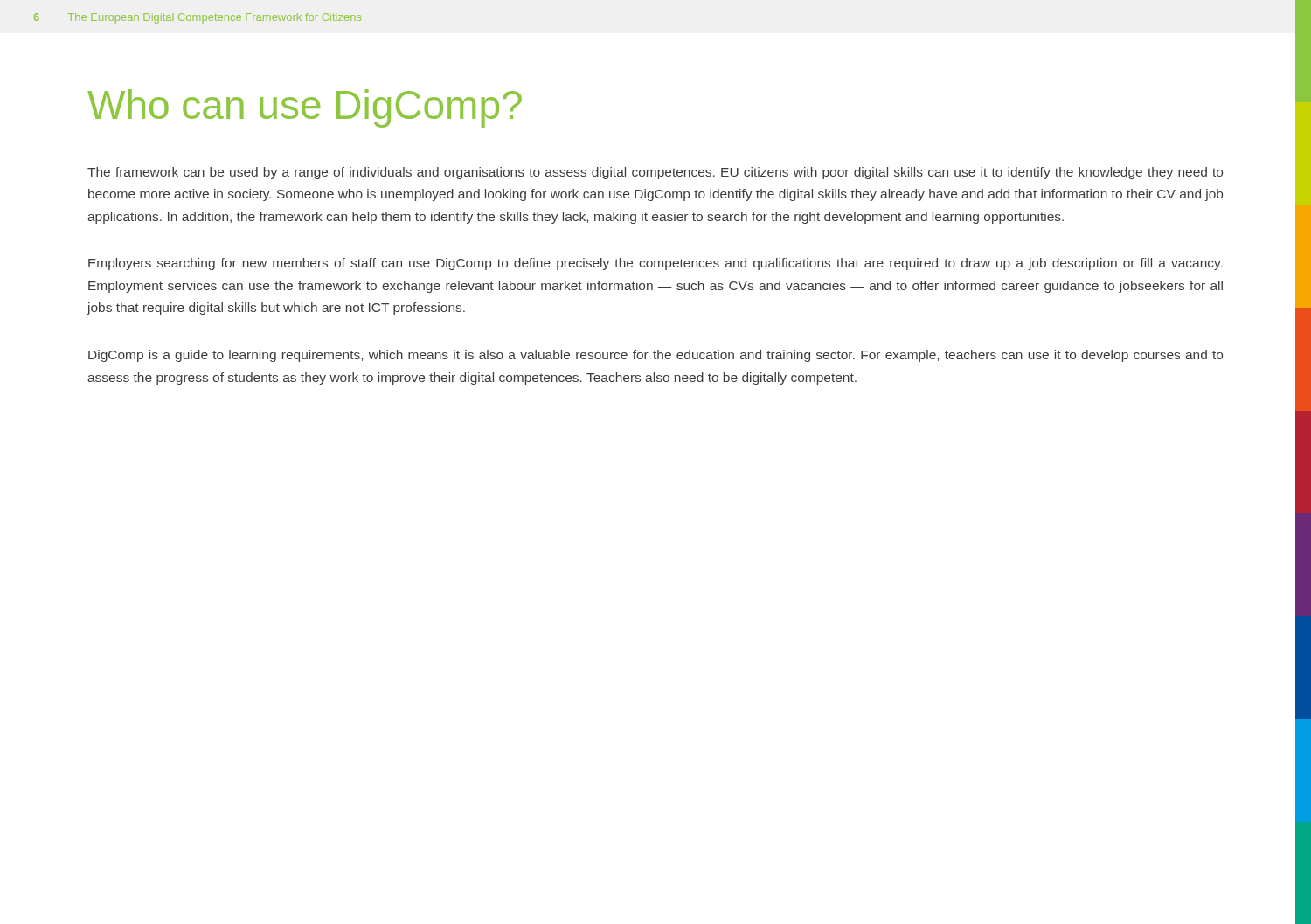Viewport: 1311px width, 924px height.
Task: Locate the block starting "DigComp is a guide to learning requirements, which"
Action: coord(656,366)
